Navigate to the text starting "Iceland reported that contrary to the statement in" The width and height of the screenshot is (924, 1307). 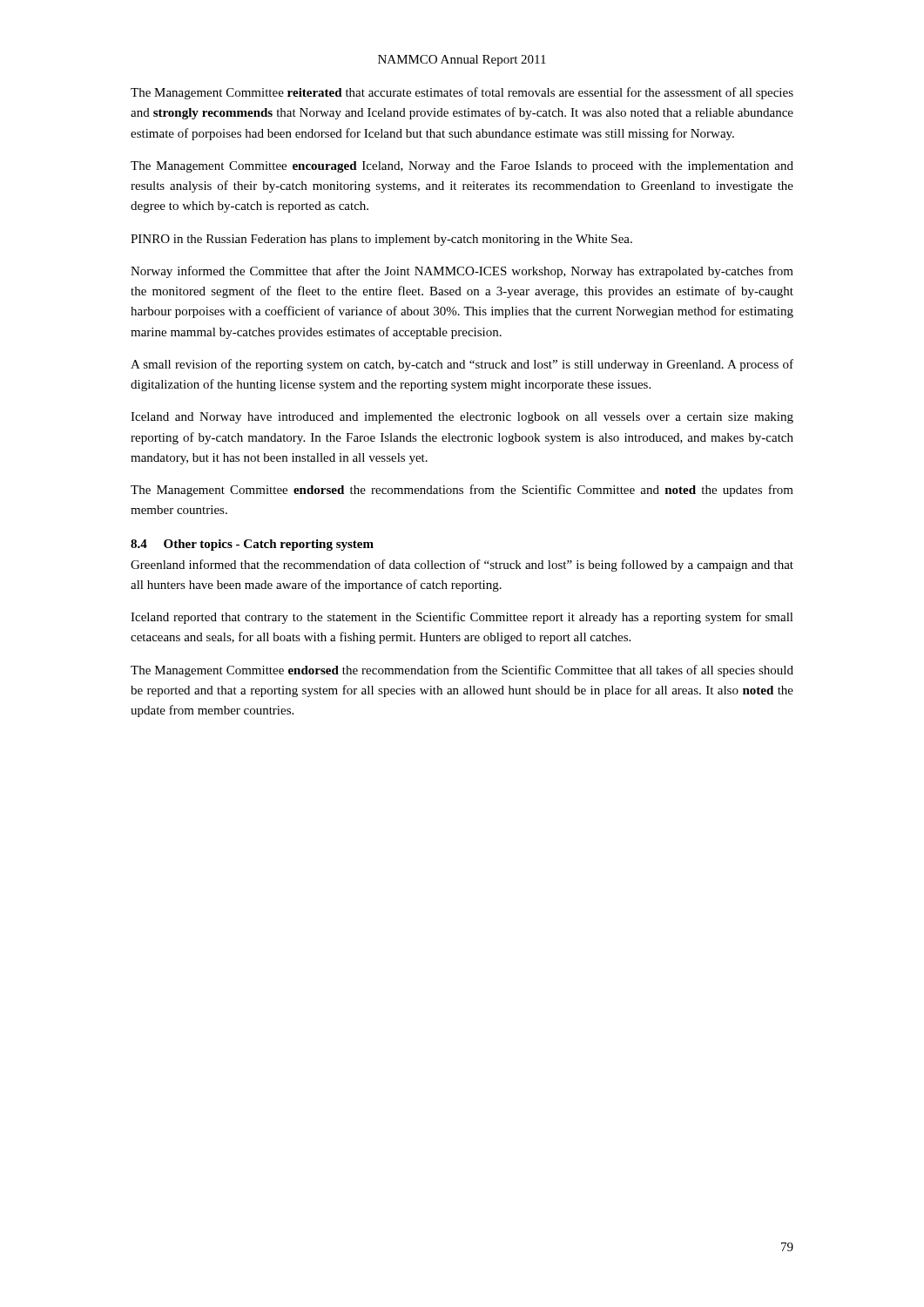click(x=462, y=627)
